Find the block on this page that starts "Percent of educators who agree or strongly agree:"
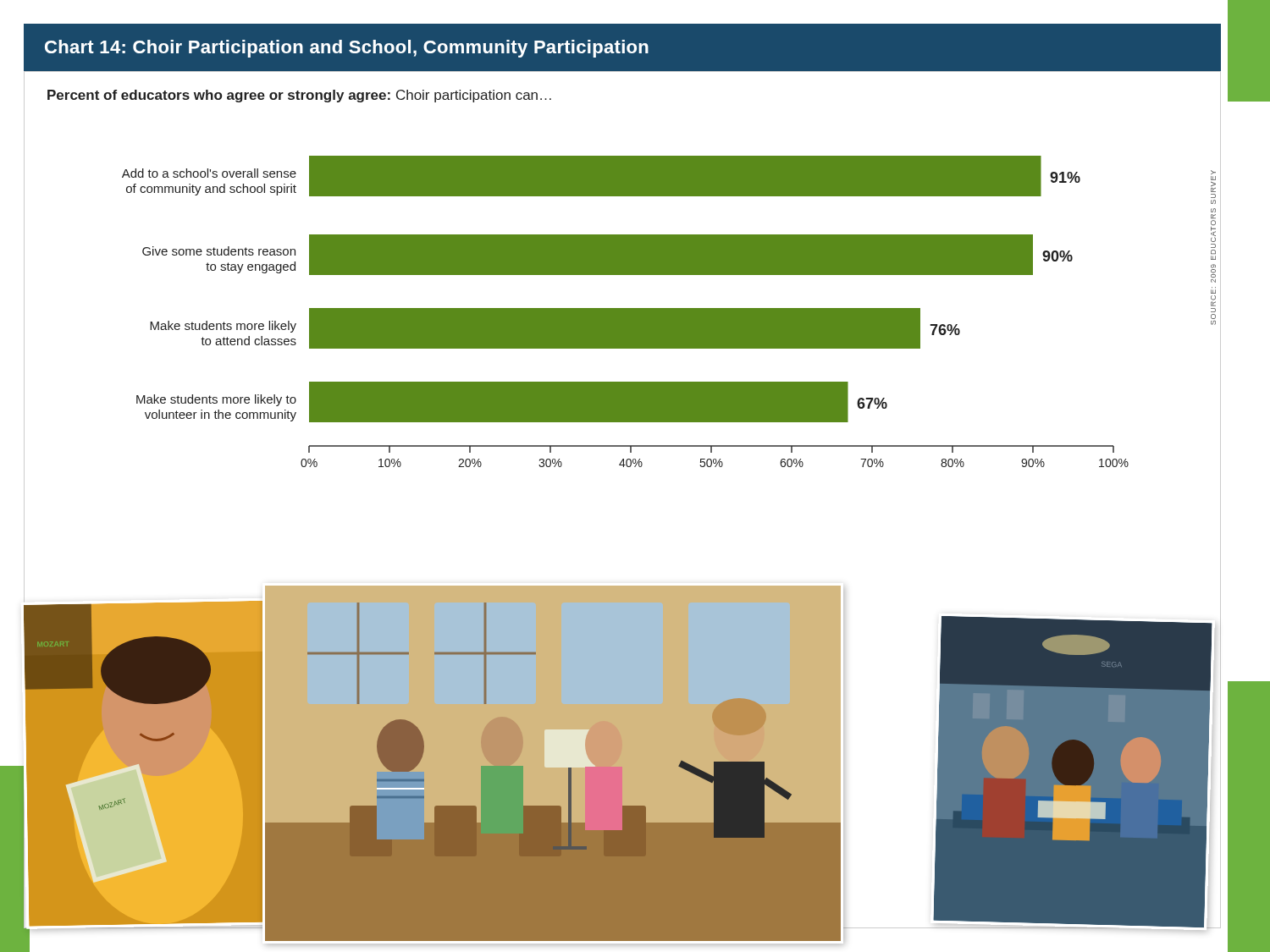This screenshot has width=1270, height=952. tap(300, 95)
